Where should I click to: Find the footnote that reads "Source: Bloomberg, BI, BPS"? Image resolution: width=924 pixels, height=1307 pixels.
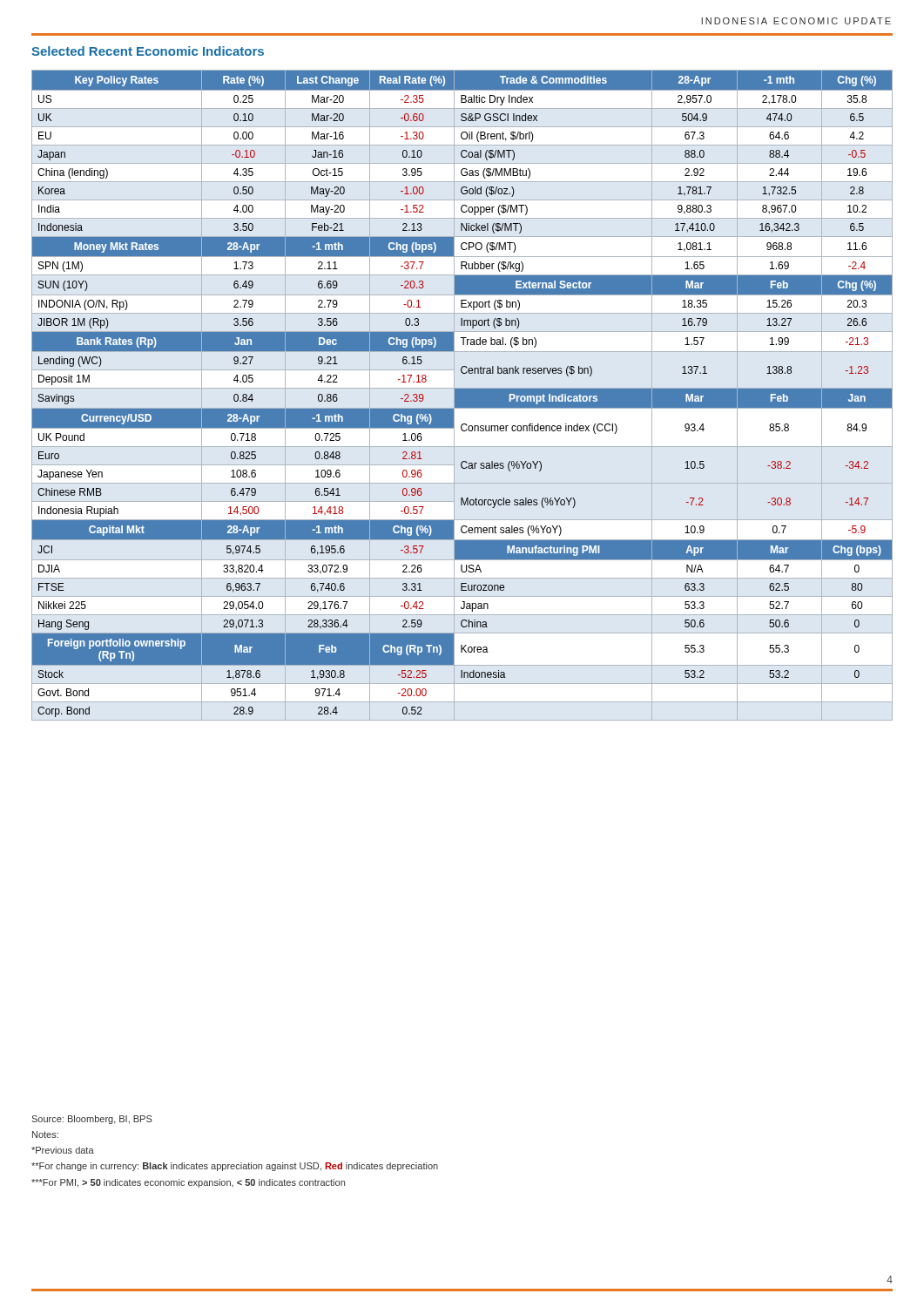[x=92, y=1120]
